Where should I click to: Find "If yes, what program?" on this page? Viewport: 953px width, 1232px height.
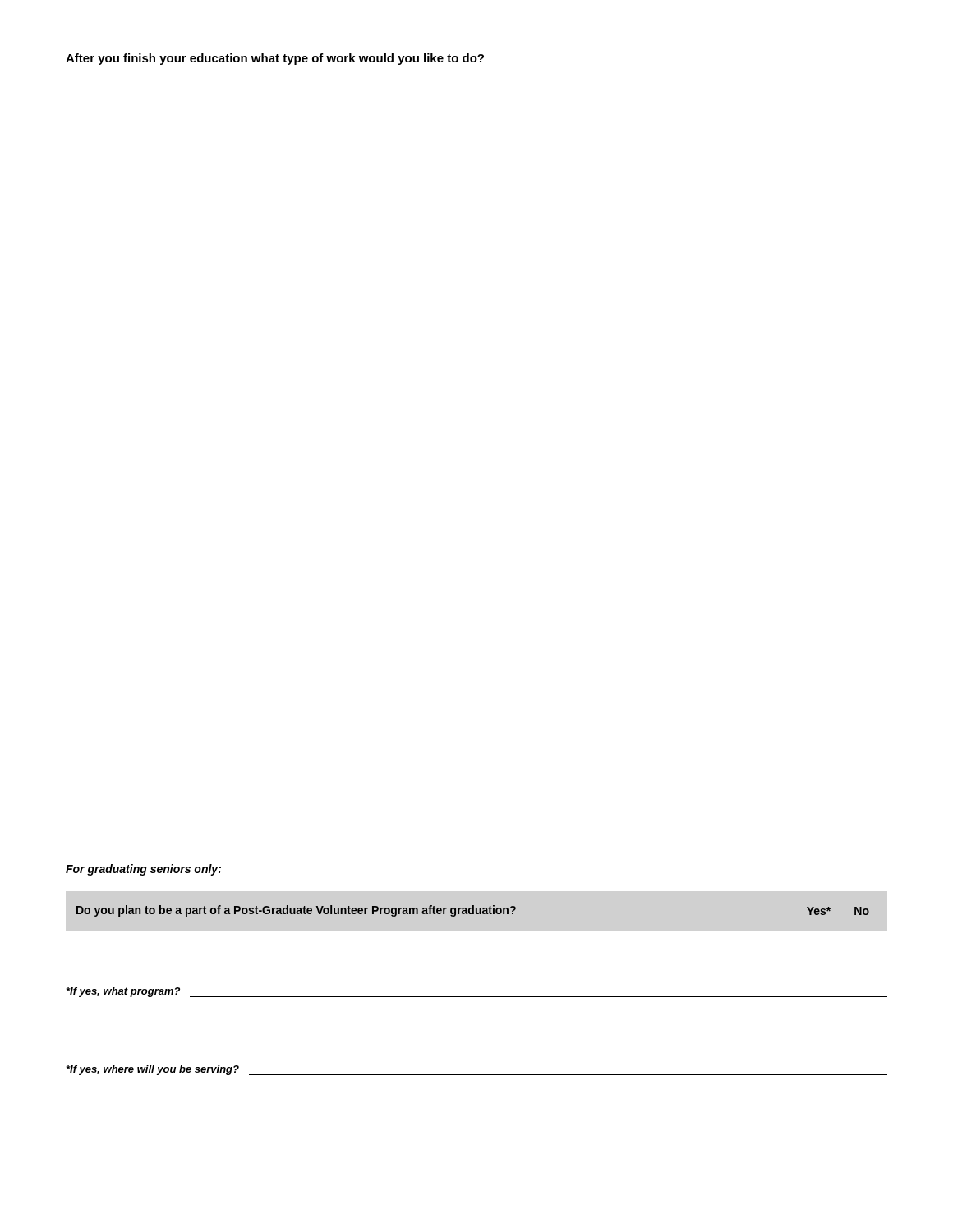pos(476,989)
